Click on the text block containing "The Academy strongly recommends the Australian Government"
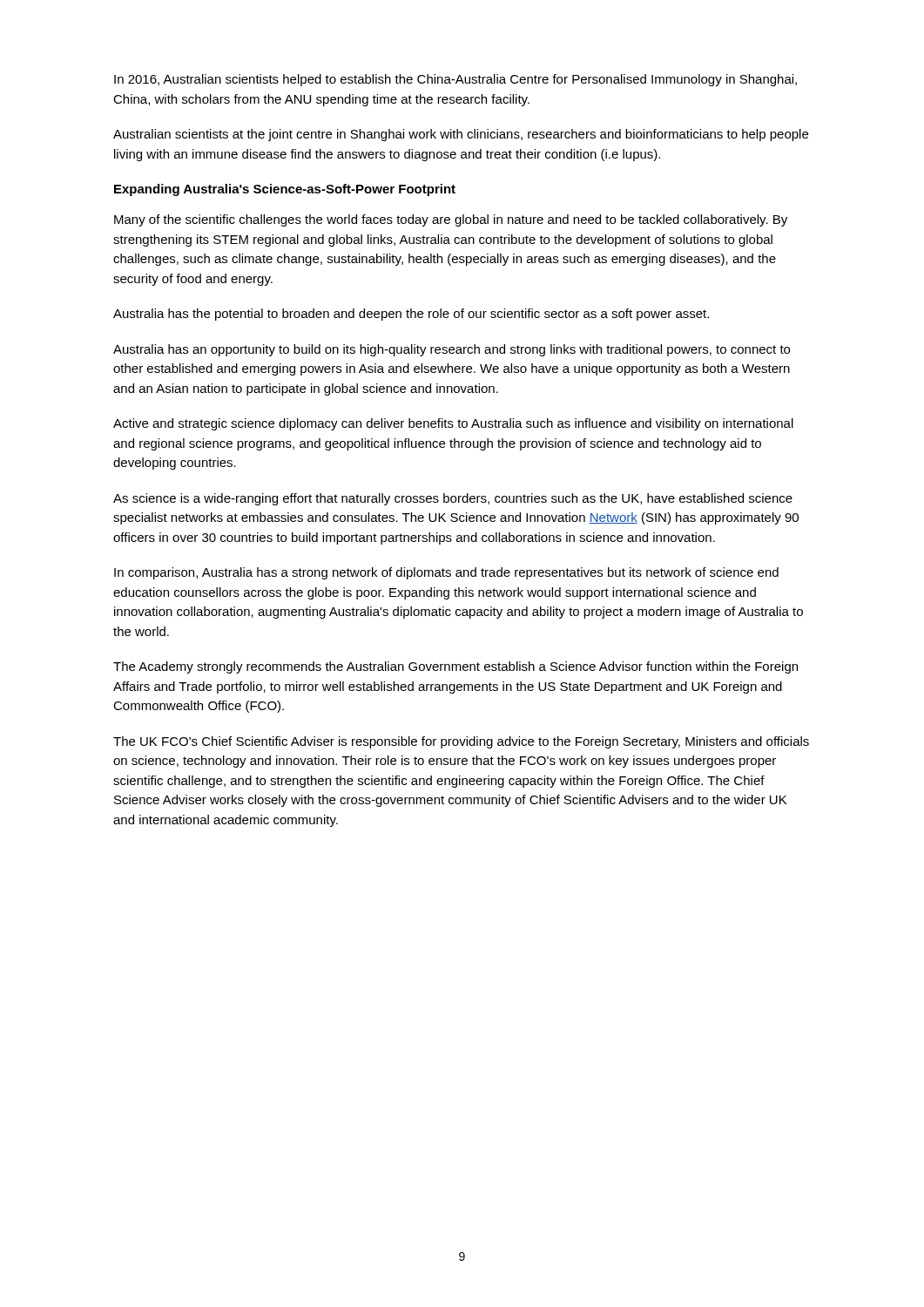924x1307 pixels. coord(456,686)
